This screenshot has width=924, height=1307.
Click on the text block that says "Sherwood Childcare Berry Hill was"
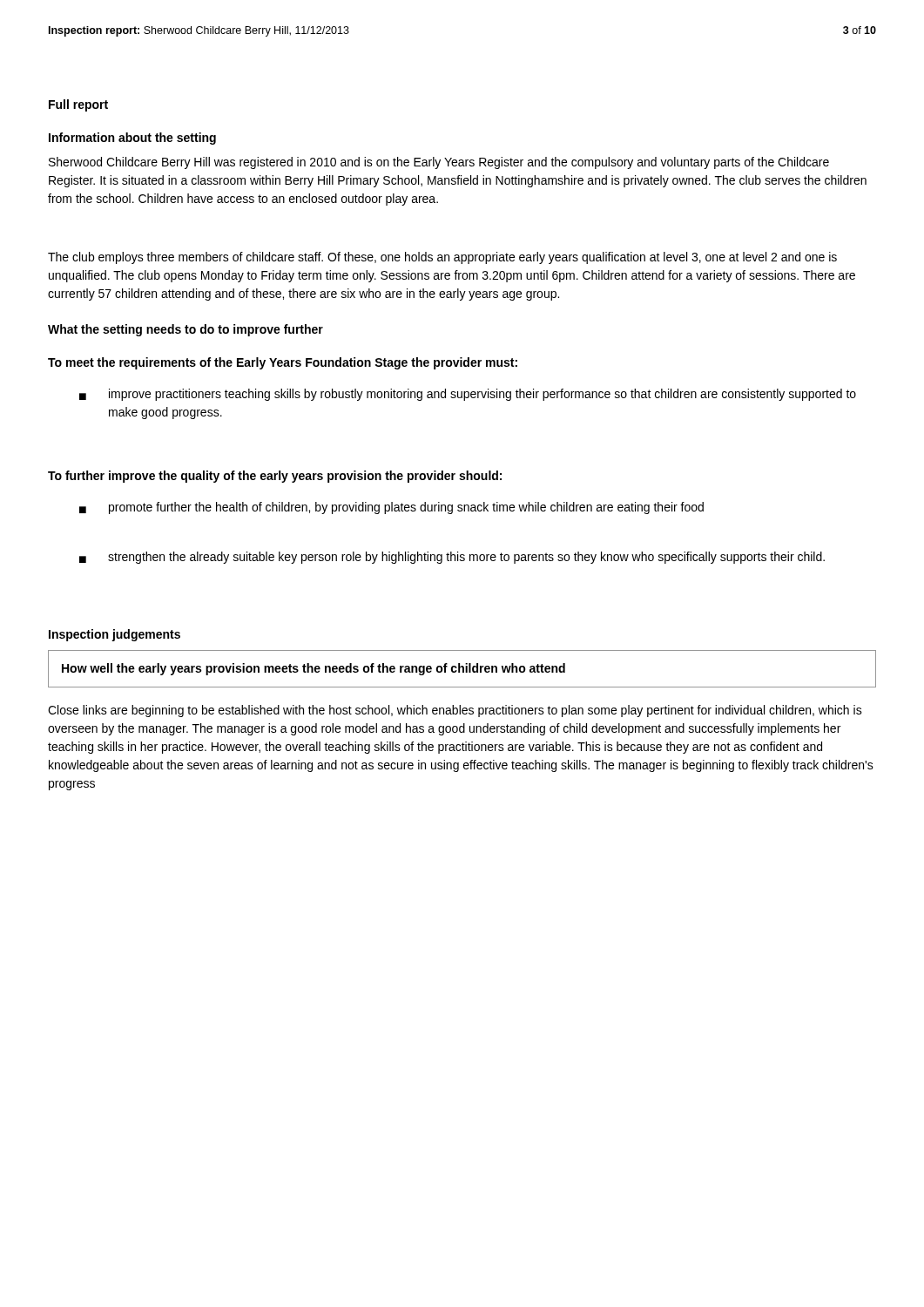pos(457,180)
